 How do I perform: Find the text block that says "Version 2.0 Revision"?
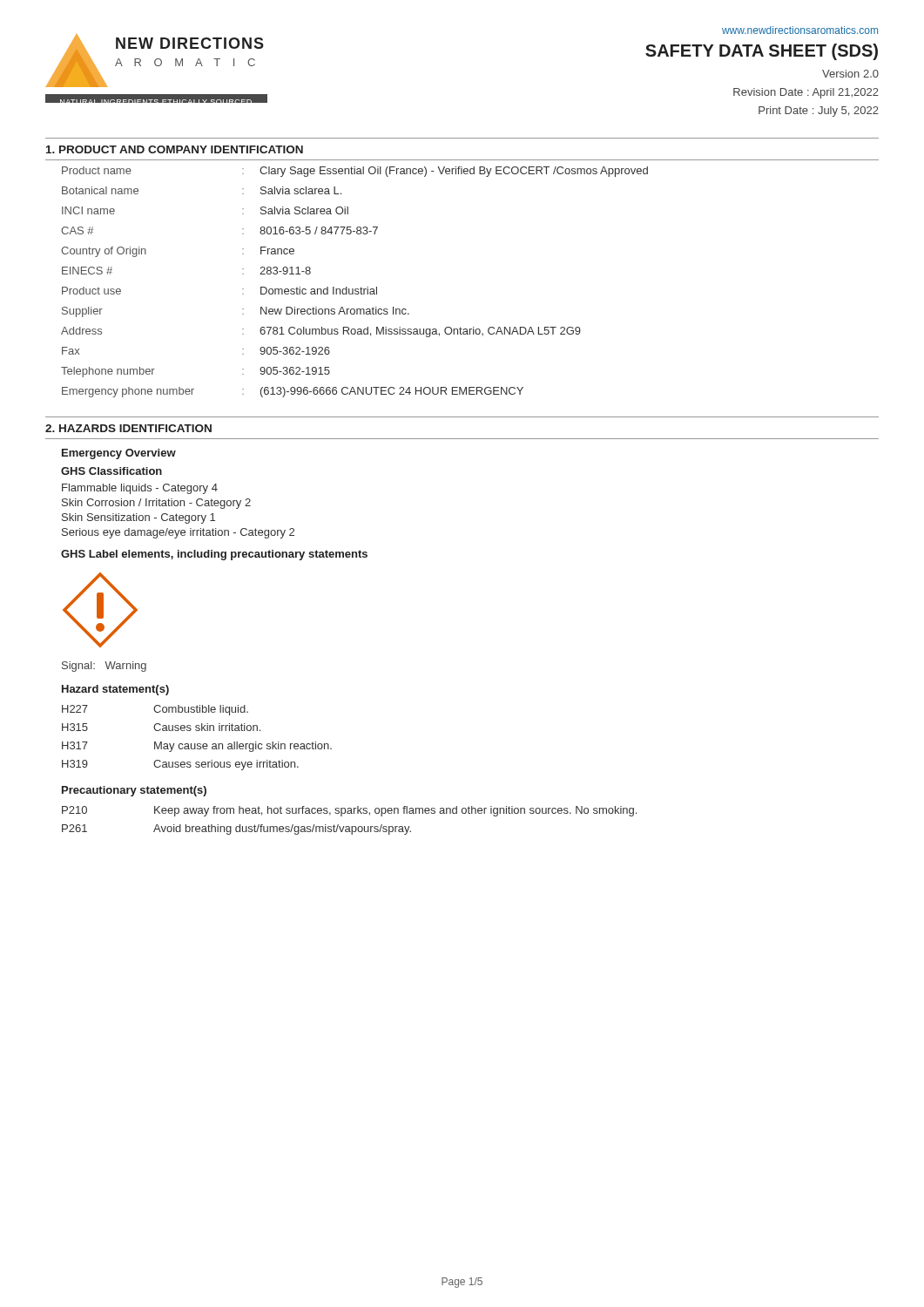[x=806, y=92]
